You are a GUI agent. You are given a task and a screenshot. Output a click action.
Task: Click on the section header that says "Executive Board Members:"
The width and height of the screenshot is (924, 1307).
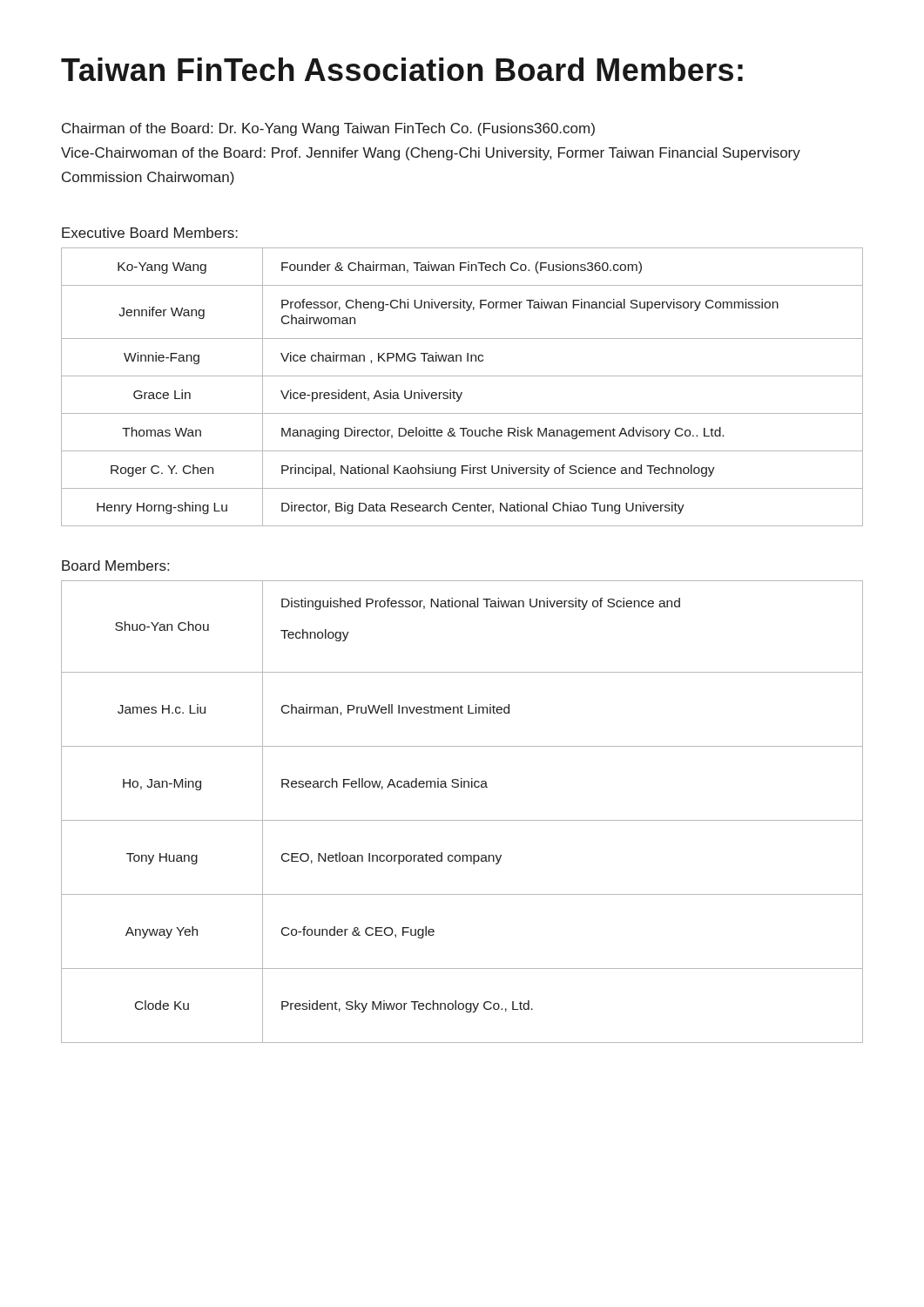pyautogui.click(x=150, y=233)
